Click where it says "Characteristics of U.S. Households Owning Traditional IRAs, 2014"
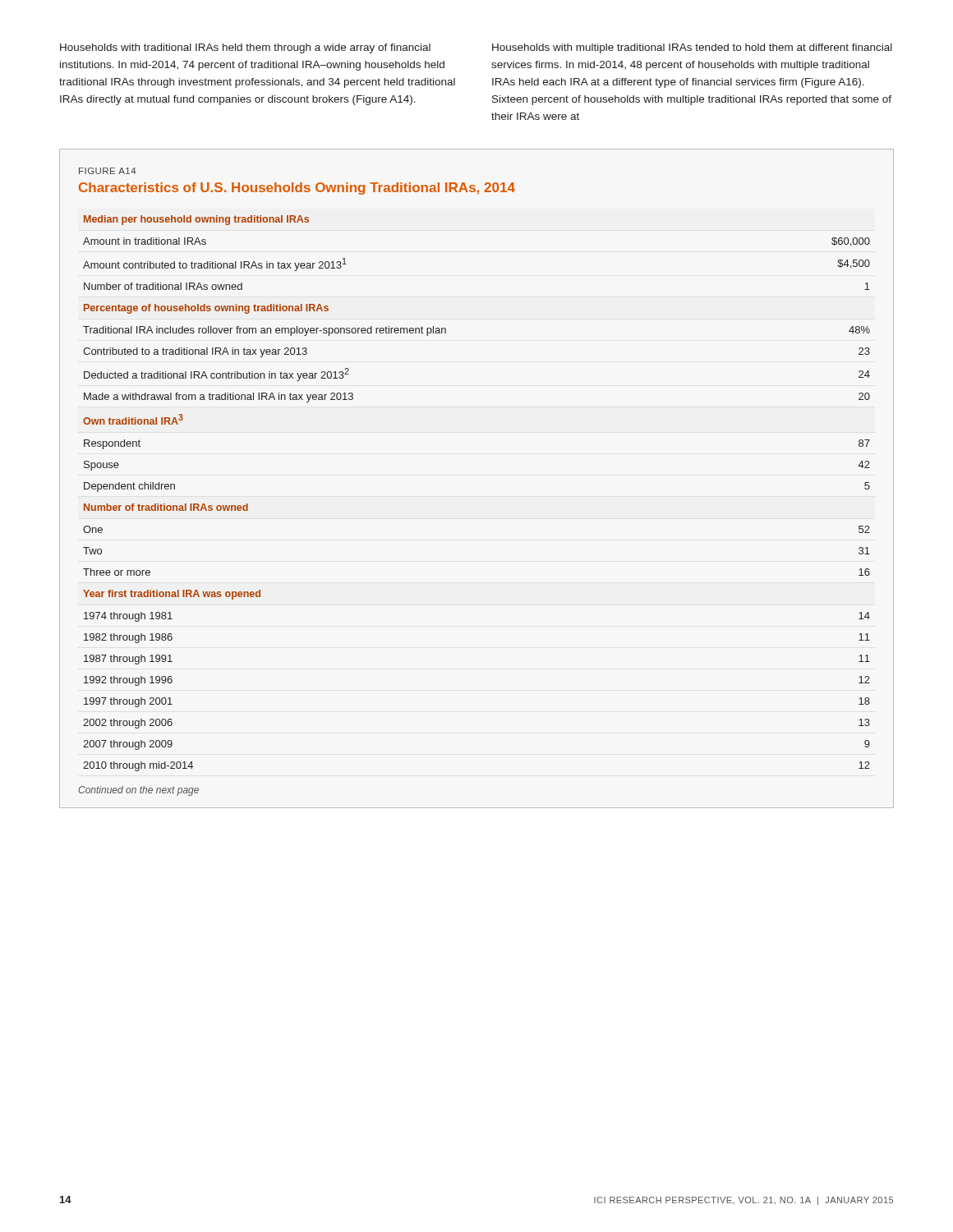Viewport: 953px width, 1232px height. pos(476,188)
